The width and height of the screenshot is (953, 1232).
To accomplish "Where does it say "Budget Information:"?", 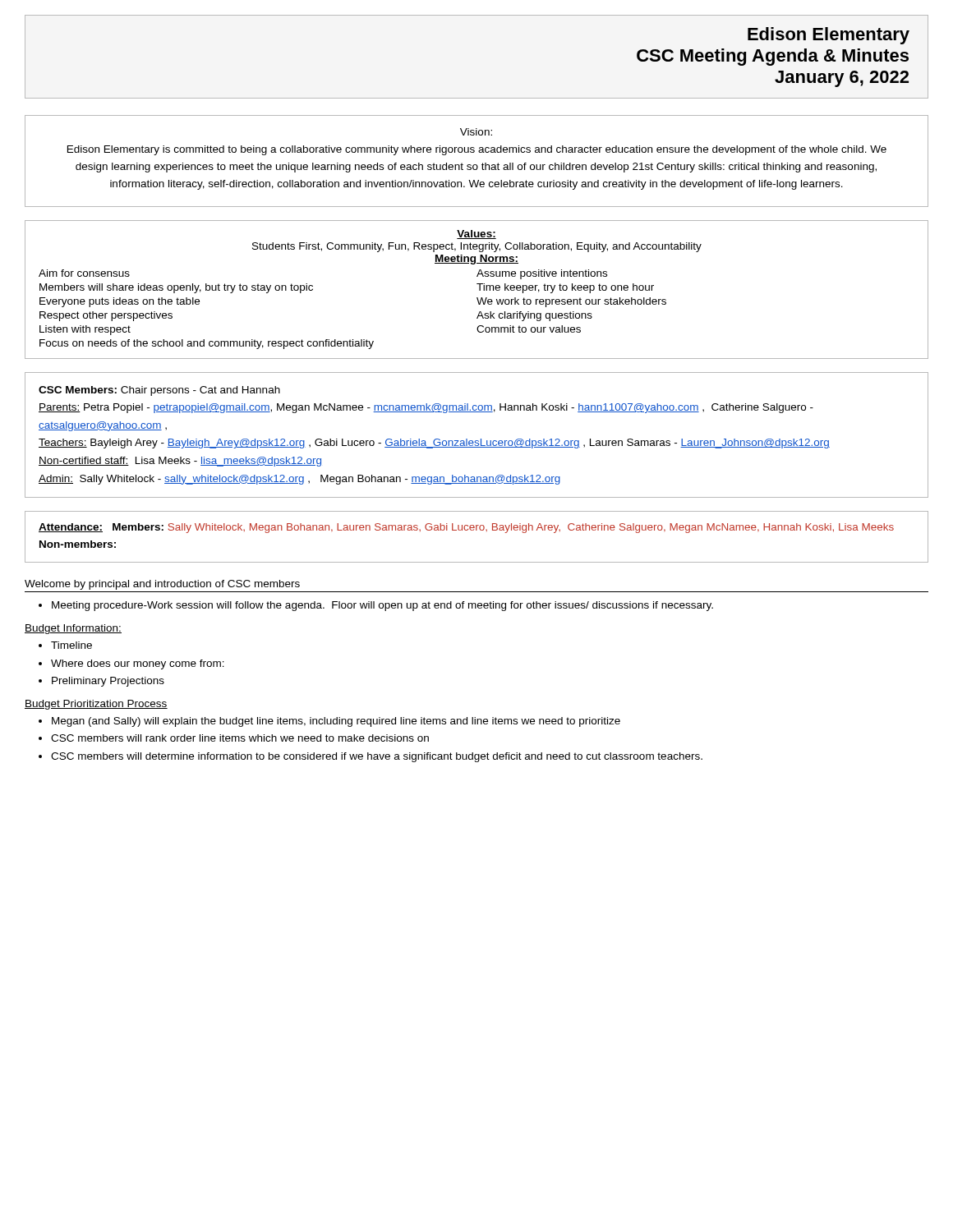I will (x=73, y=628).
